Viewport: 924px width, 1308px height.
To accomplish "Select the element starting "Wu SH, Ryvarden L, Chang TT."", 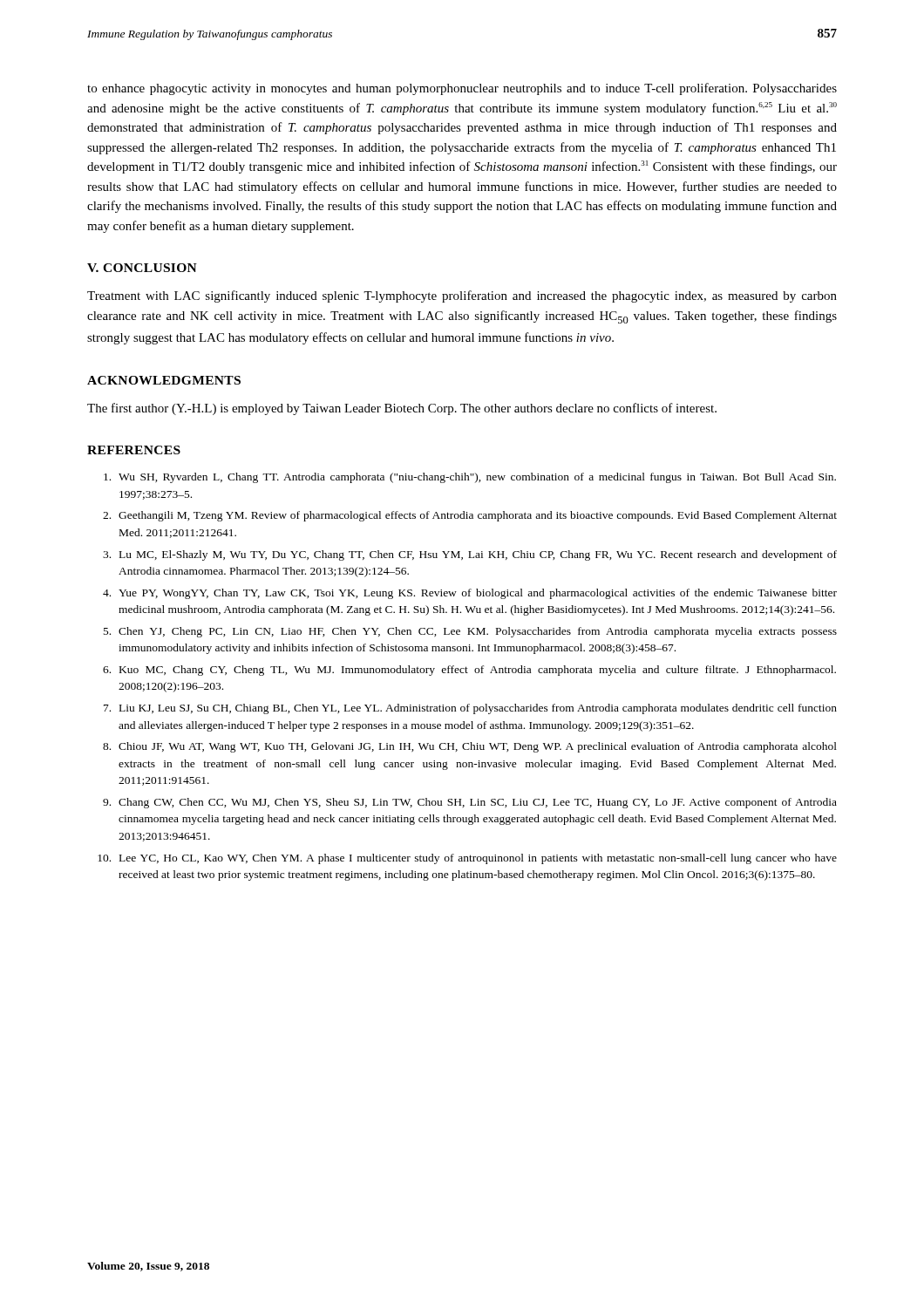I will pos(462,486).
